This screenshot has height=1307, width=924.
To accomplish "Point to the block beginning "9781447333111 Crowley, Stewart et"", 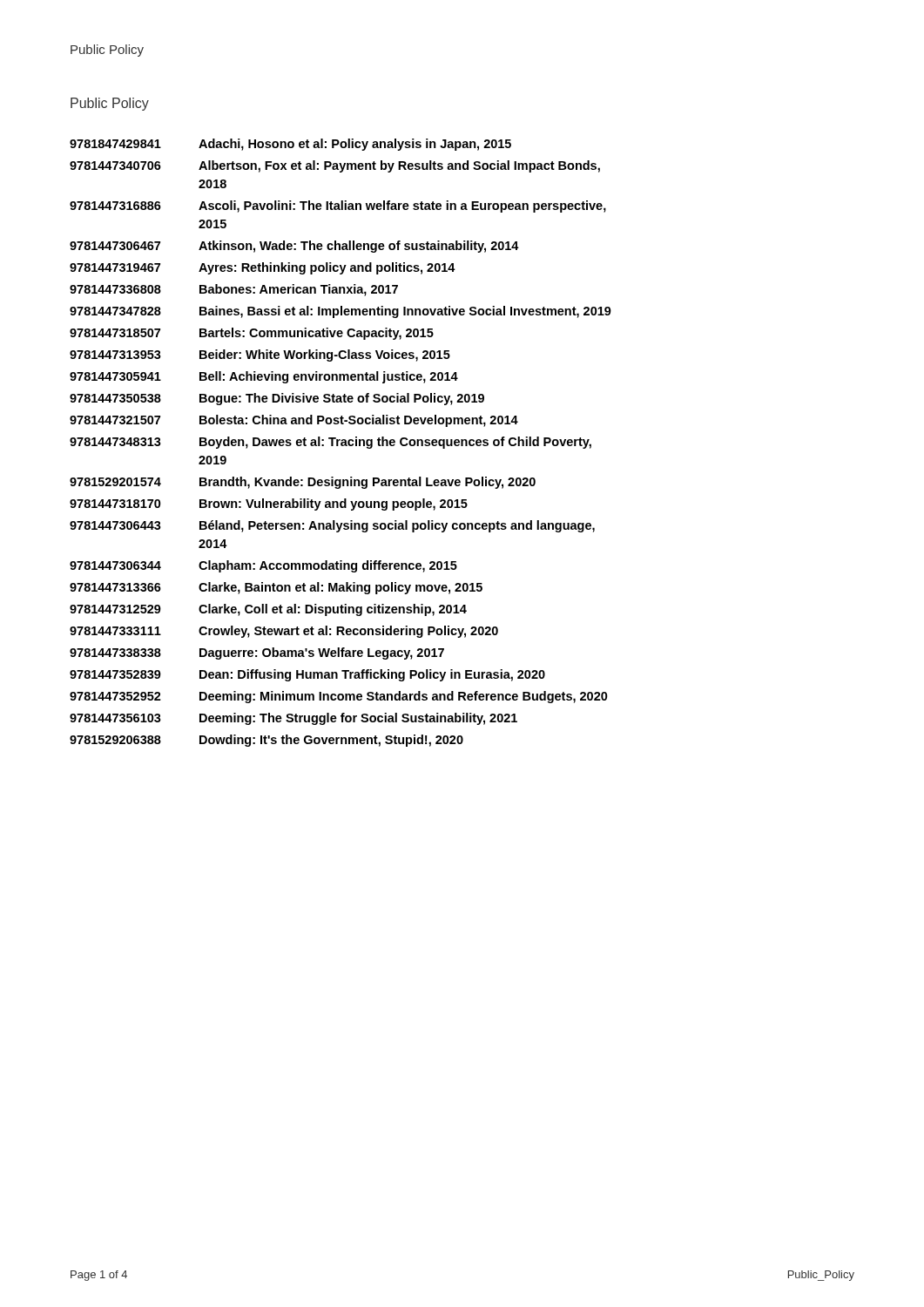I will (x=462, y=632).
